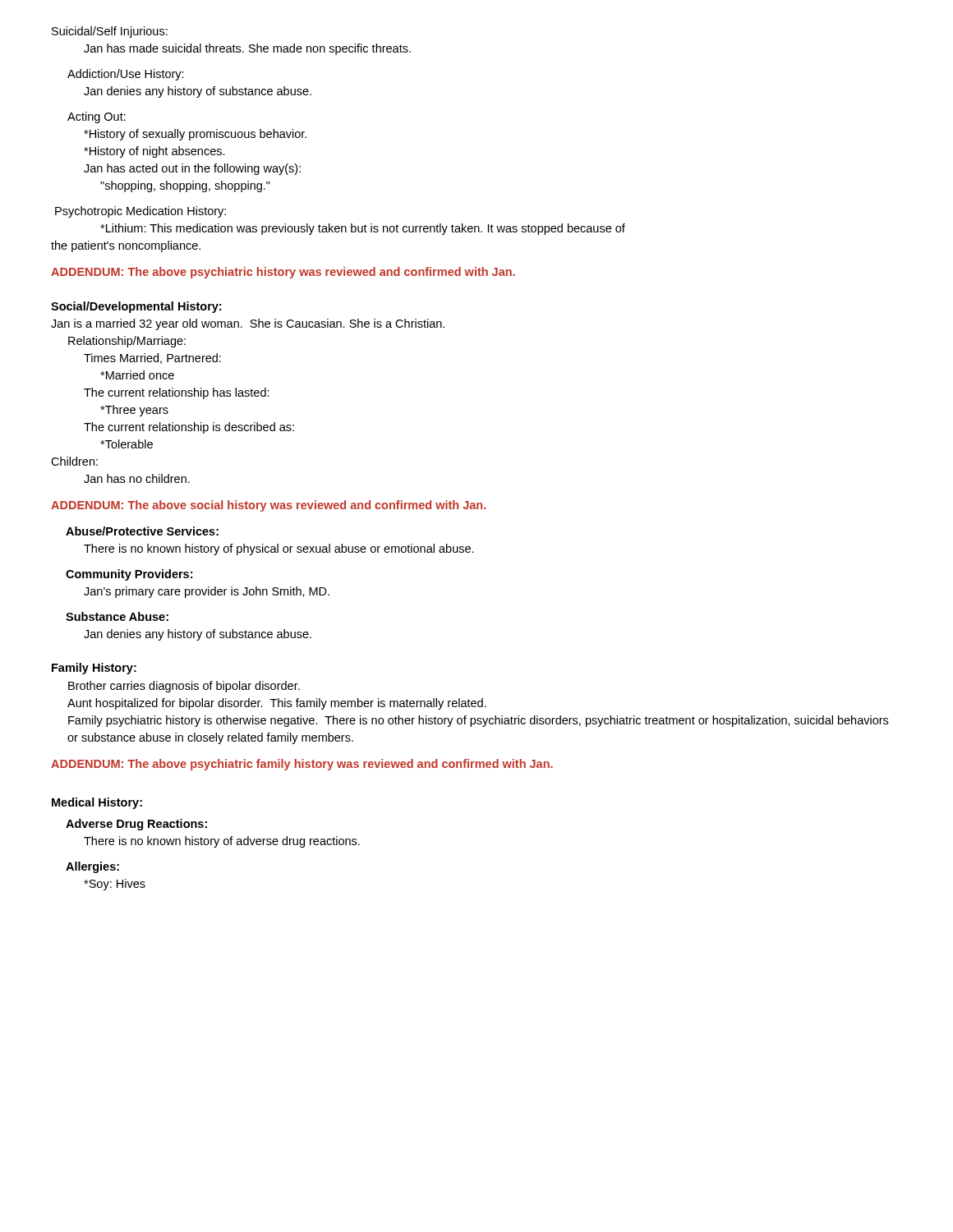
Task: Find the block on this page that starts "Jan is a married 32"
Action: pyautogui.click(x=248, y=324)
